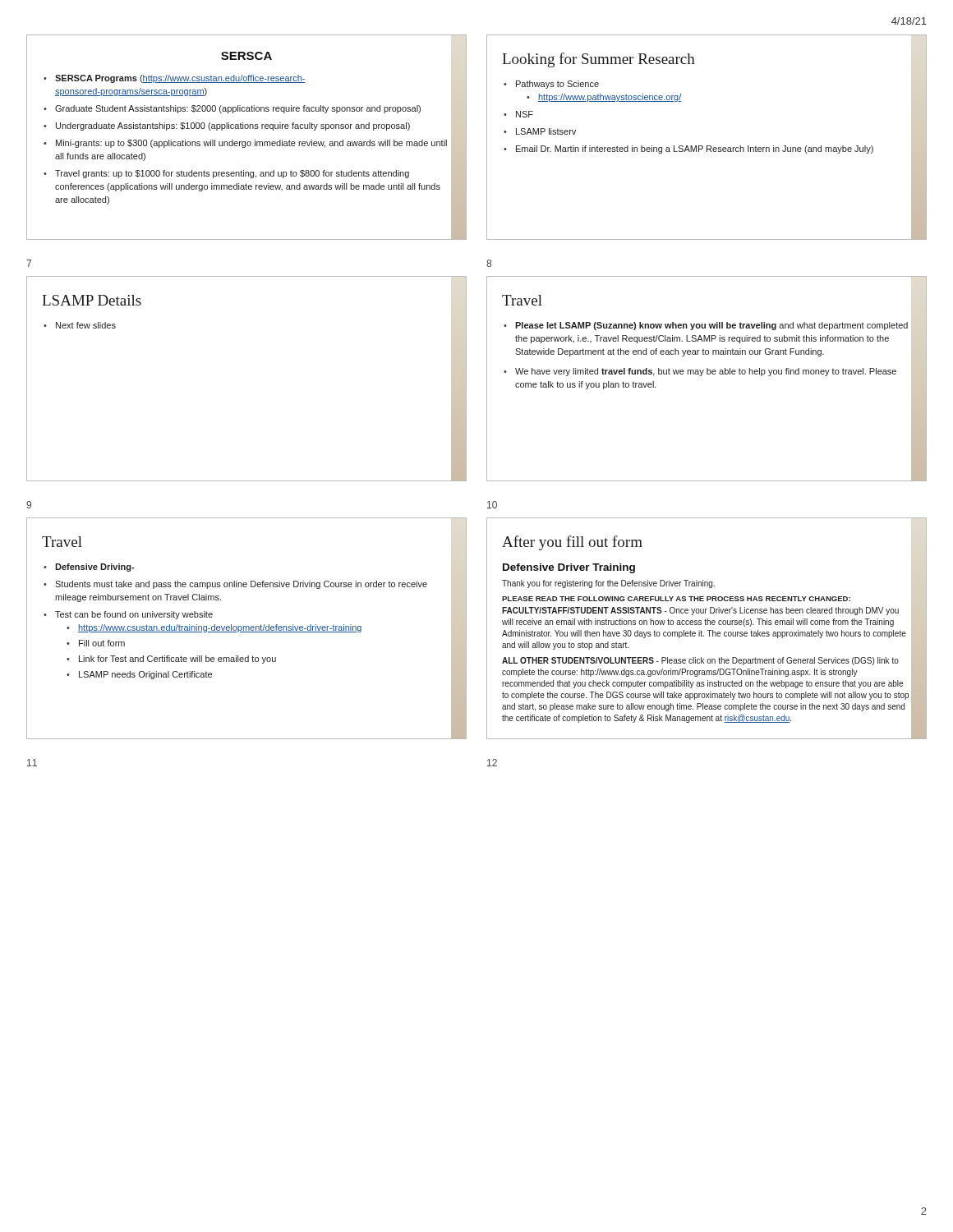Select the text block starting "Students must take"
This screenshot has width=953, height=1232.
(x=241, y=590)
